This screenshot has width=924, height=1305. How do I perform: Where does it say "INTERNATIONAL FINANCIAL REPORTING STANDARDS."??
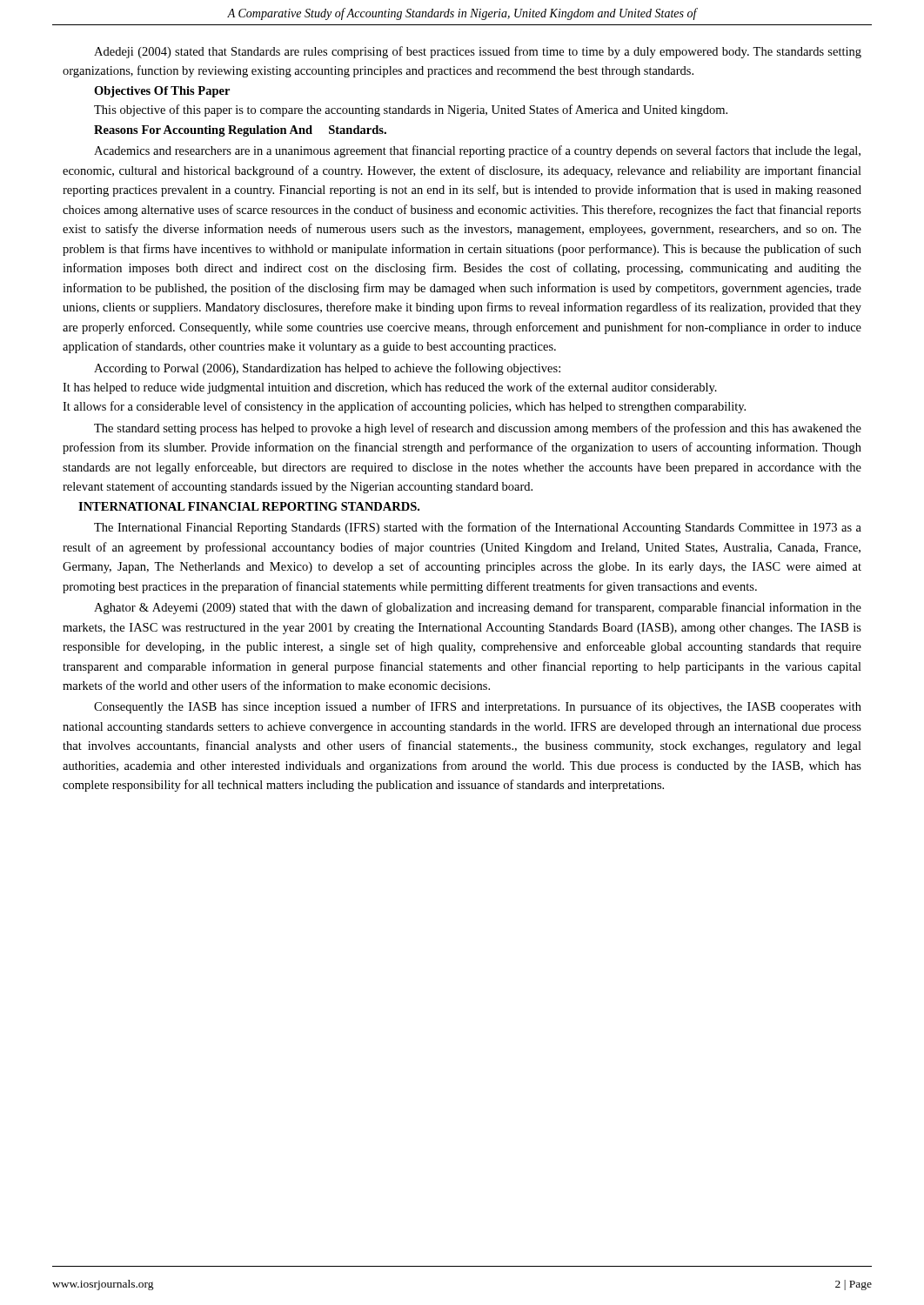click(x=249, y=506)
